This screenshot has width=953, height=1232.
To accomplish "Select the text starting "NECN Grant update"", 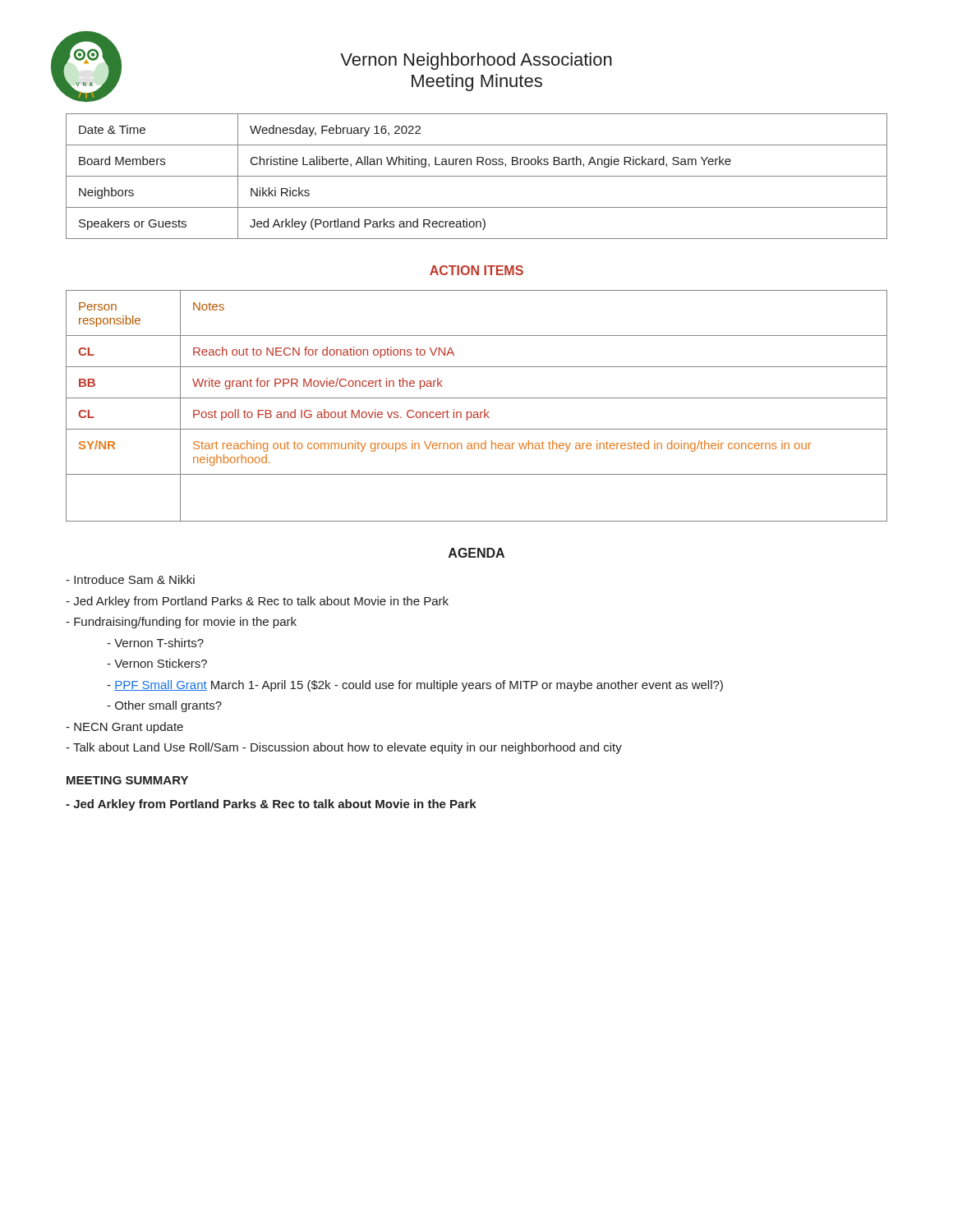I will [125, 726].
